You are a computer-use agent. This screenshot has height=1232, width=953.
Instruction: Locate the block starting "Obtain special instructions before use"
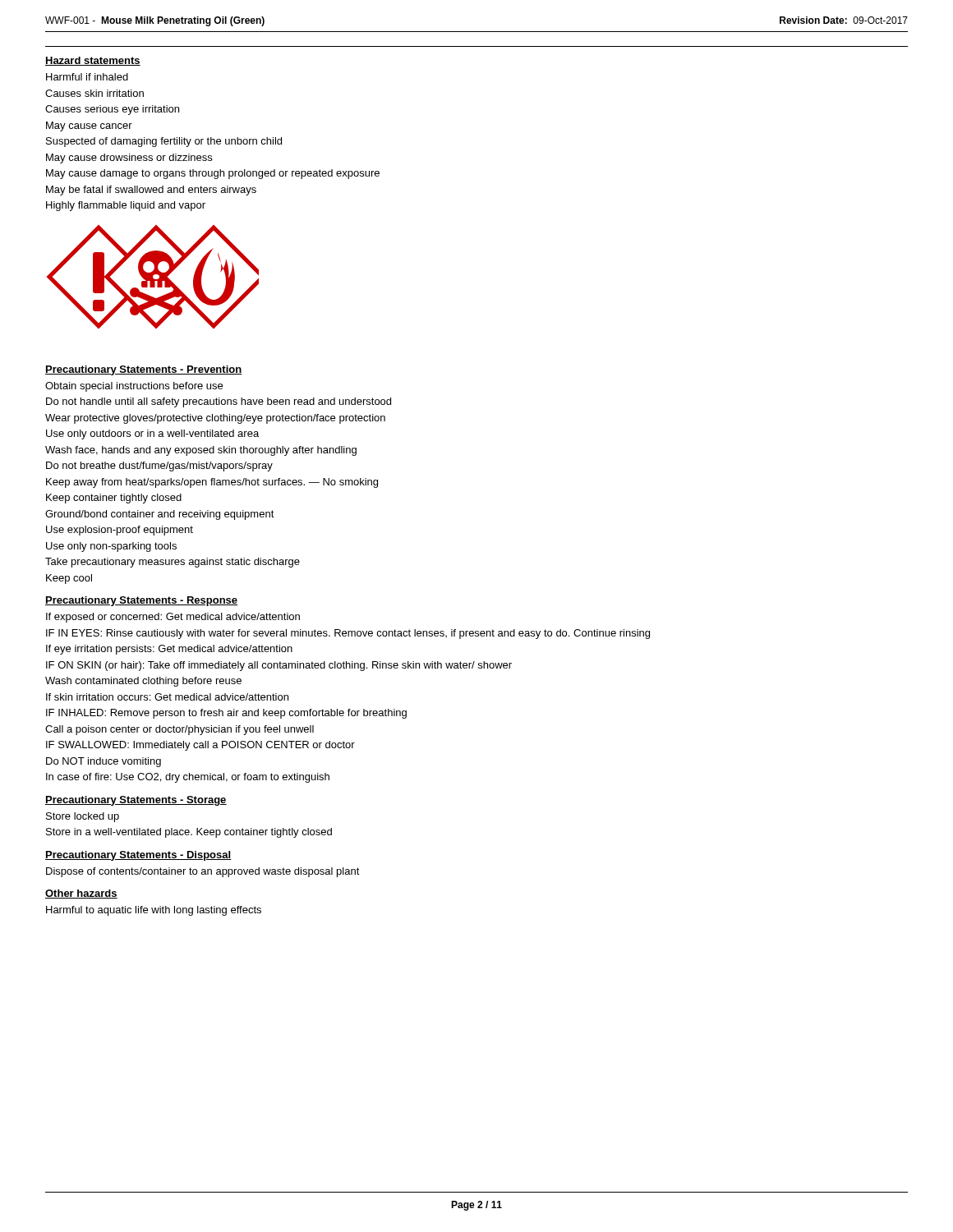134,387
